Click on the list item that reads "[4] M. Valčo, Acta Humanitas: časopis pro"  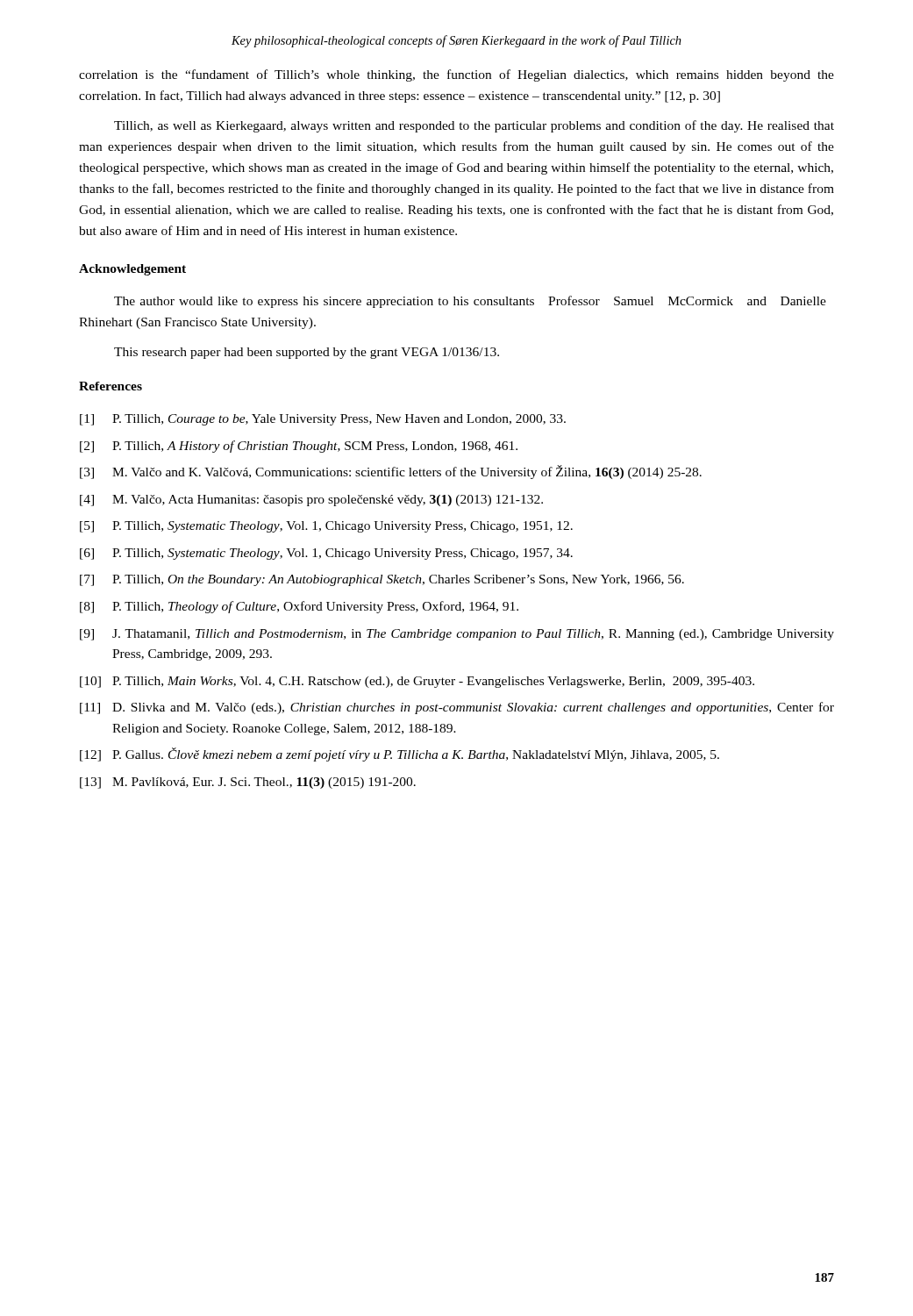click(x=456, y=499)
